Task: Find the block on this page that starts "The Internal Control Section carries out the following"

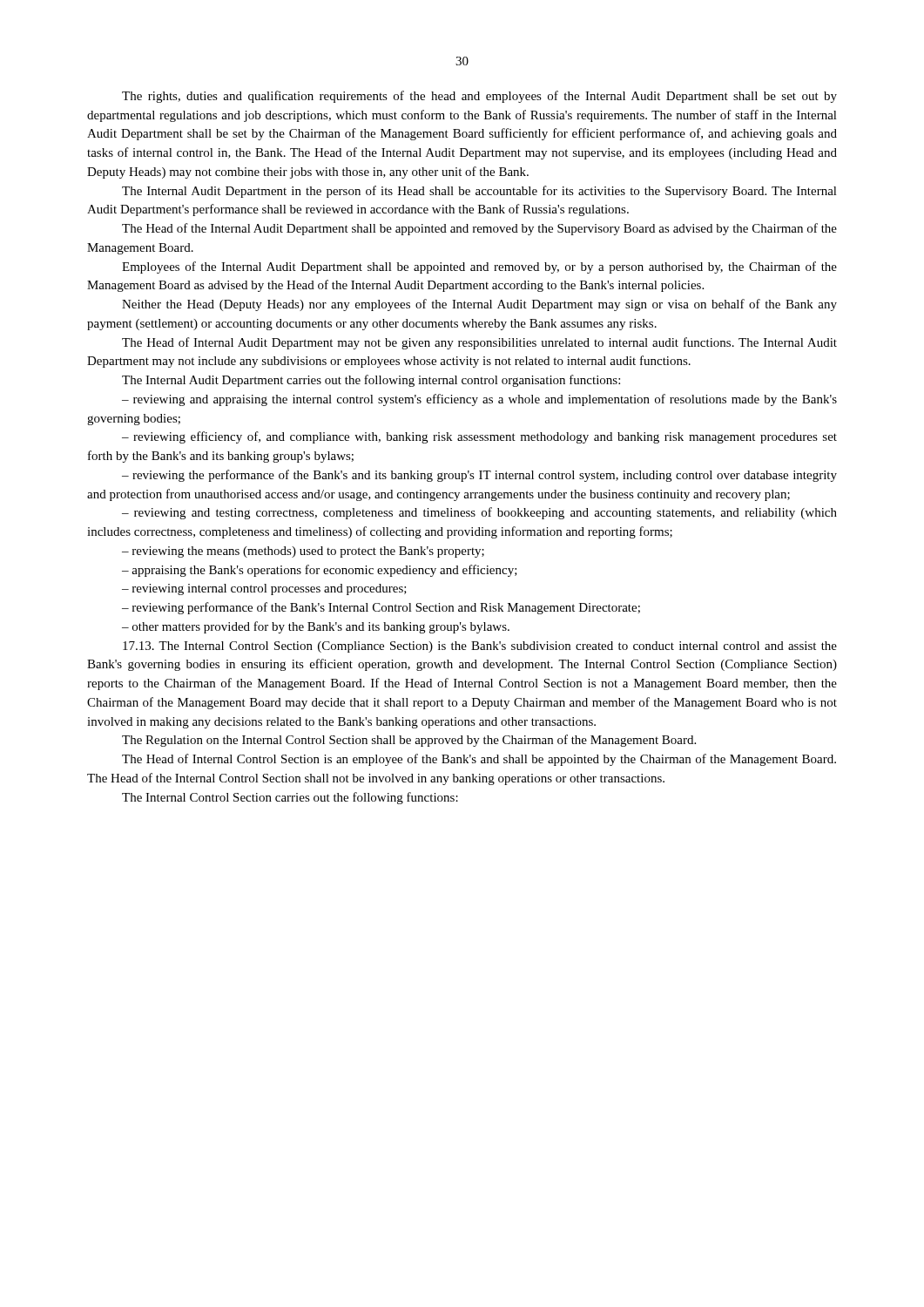Action: [x=462, y=798]
